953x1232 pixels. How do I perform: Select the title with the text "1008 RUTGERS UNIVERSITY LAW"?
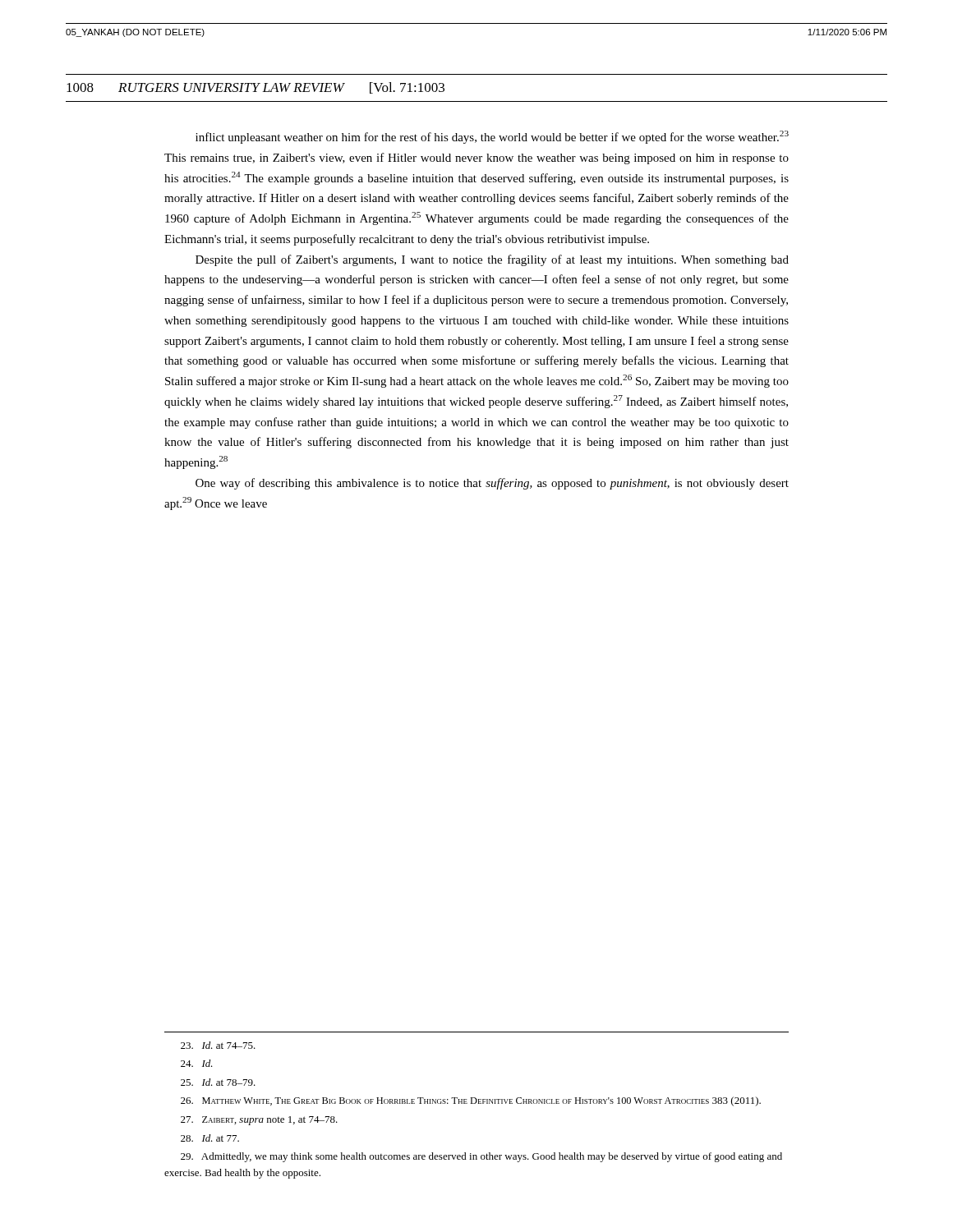tap(255, 88)
